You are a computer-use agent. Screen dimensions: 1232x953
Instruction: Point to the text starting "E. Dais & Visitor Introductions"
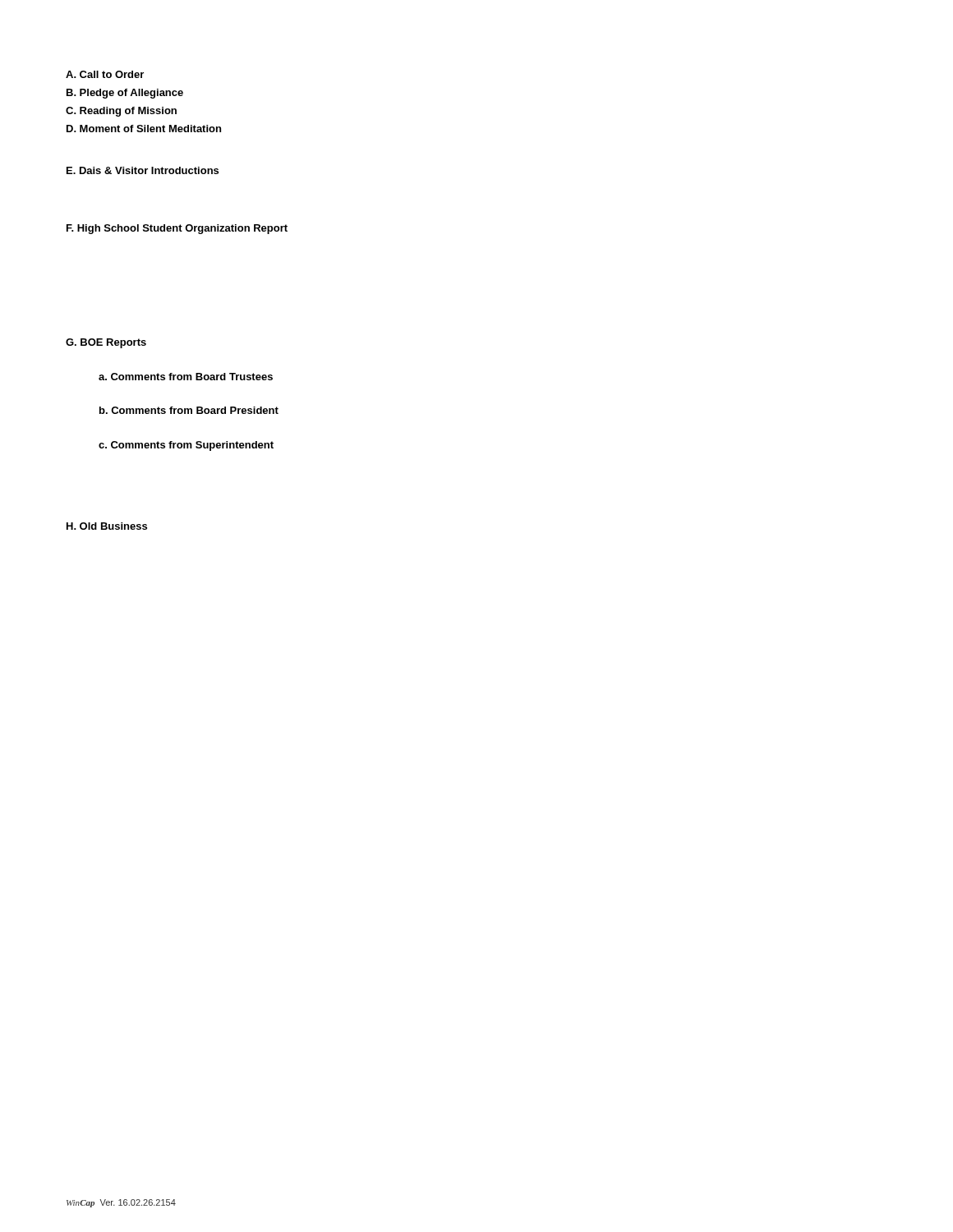pos(142,171)
